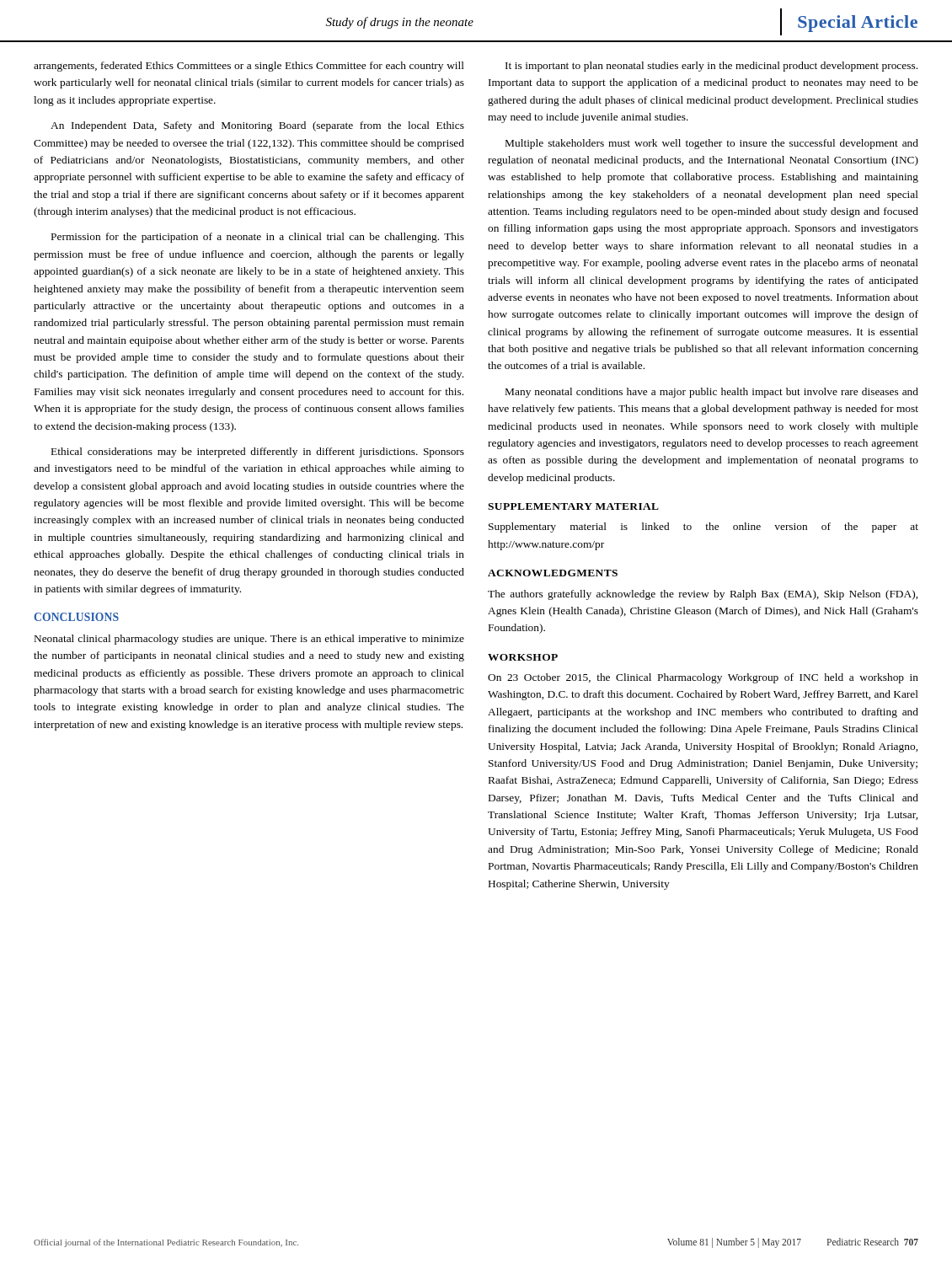Click the passage that begins "arrangements, federated Ethics Committees or"
This screenshot has height=1264, width=952.
(x=249, y=327)
